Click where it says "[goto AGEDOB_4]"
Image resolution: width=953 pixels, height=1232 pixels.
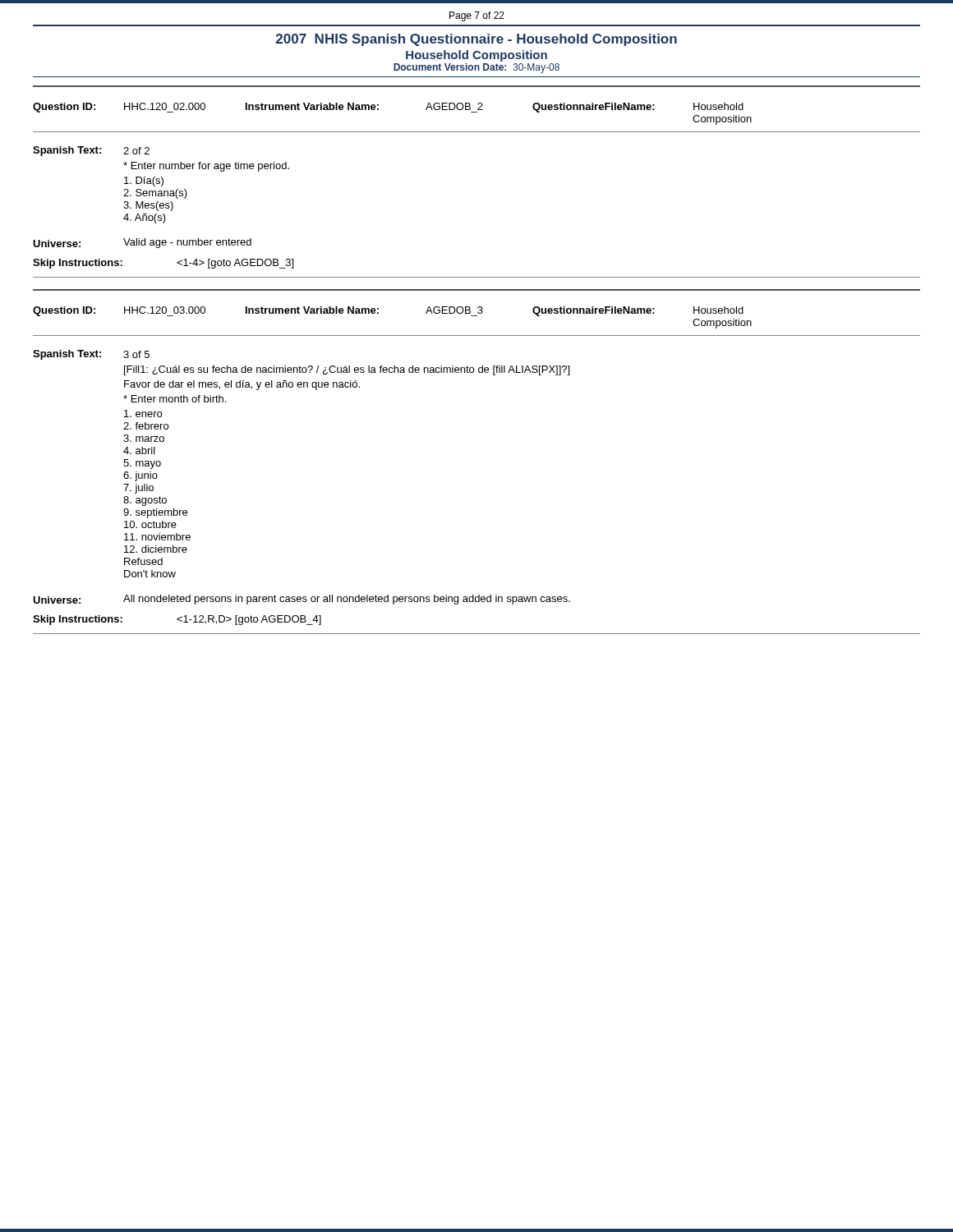[249, 619]
